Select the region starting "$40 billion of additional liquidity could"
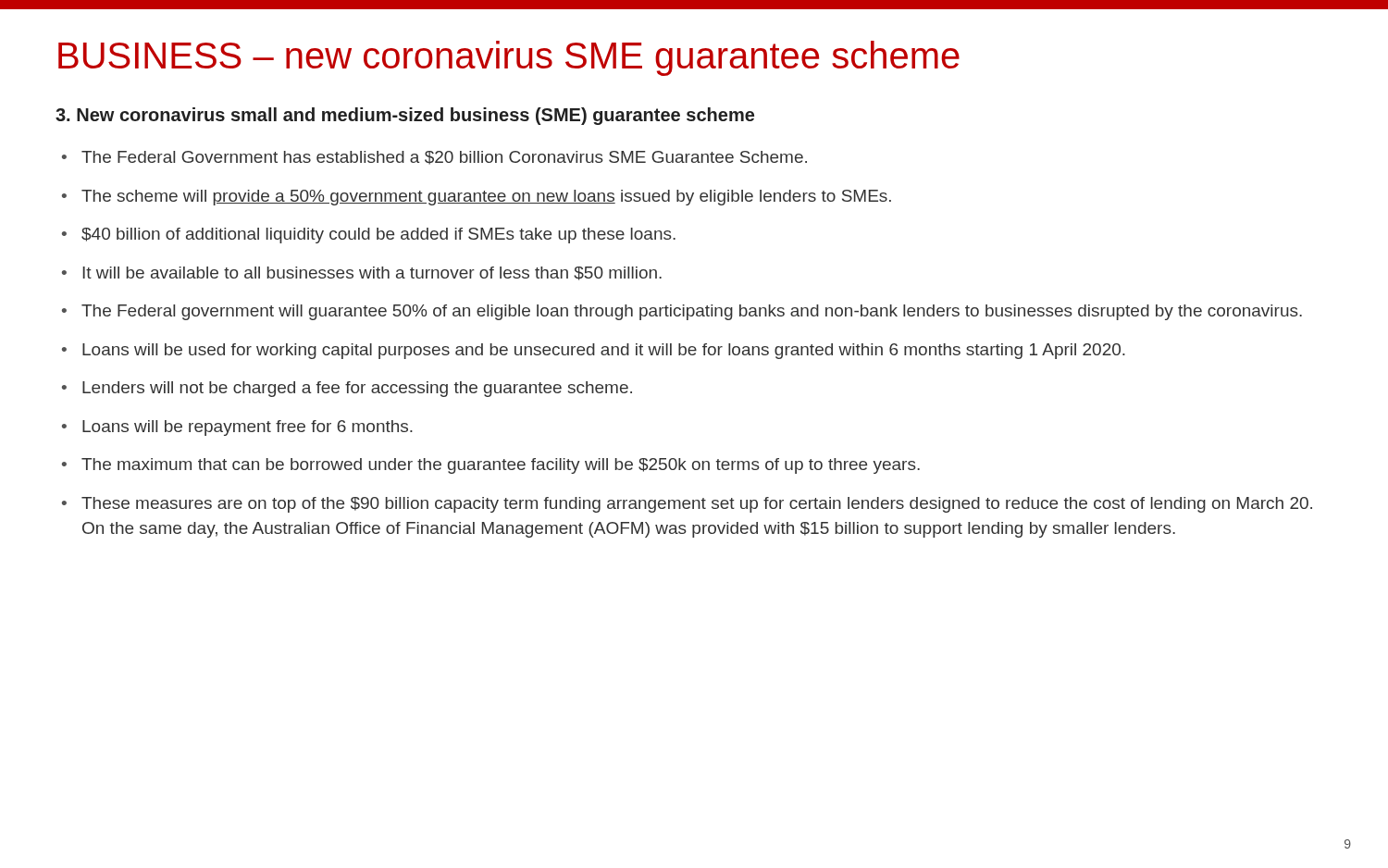The height and width of the screenshot is (868, 1388). [x=379, y=234]
